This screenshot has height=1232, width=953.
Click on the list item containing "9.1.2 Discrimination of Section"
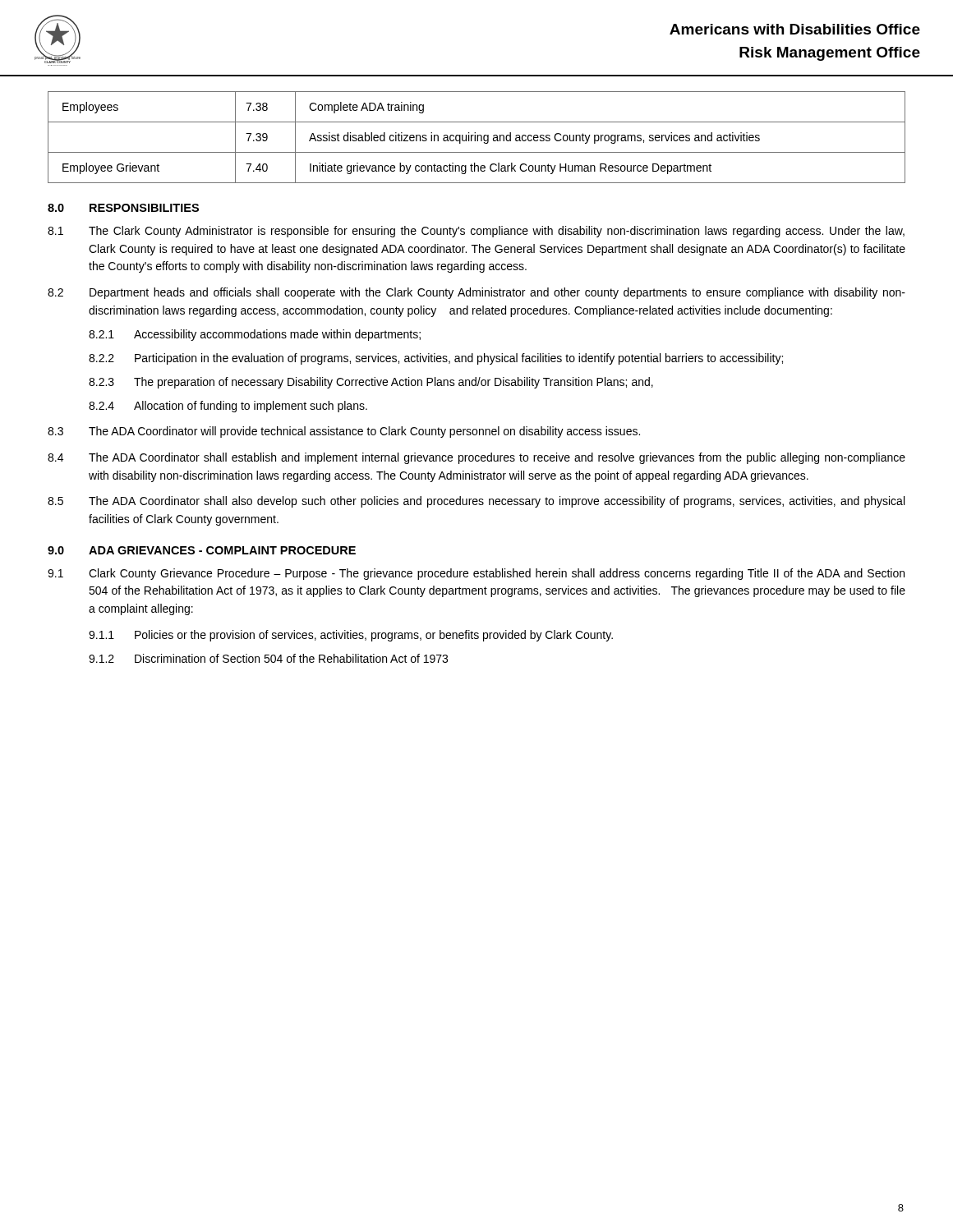tap(269, 660)
